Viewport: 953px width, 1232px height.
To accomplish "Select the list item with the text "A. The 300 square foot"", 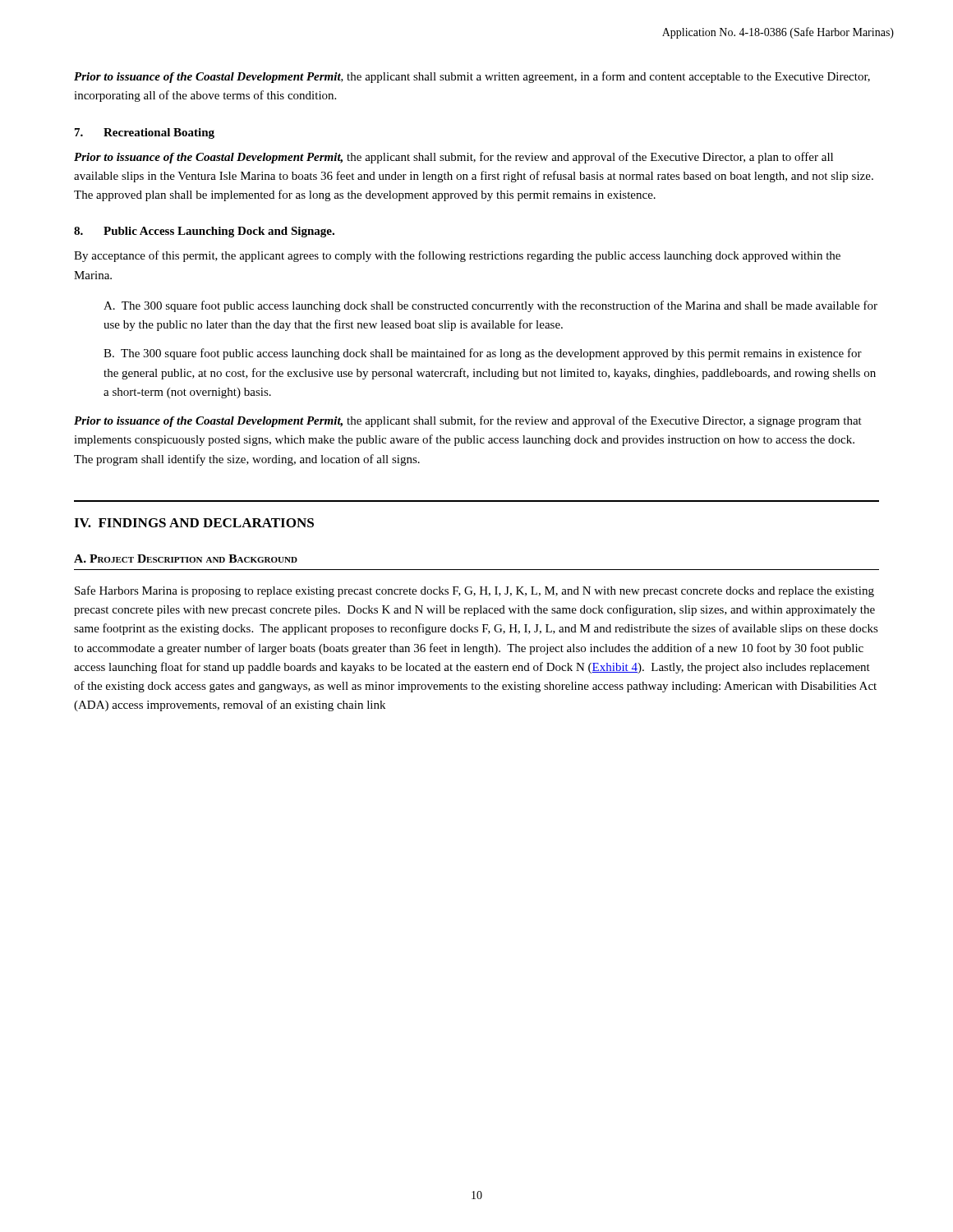I will [x=490, y=315].
